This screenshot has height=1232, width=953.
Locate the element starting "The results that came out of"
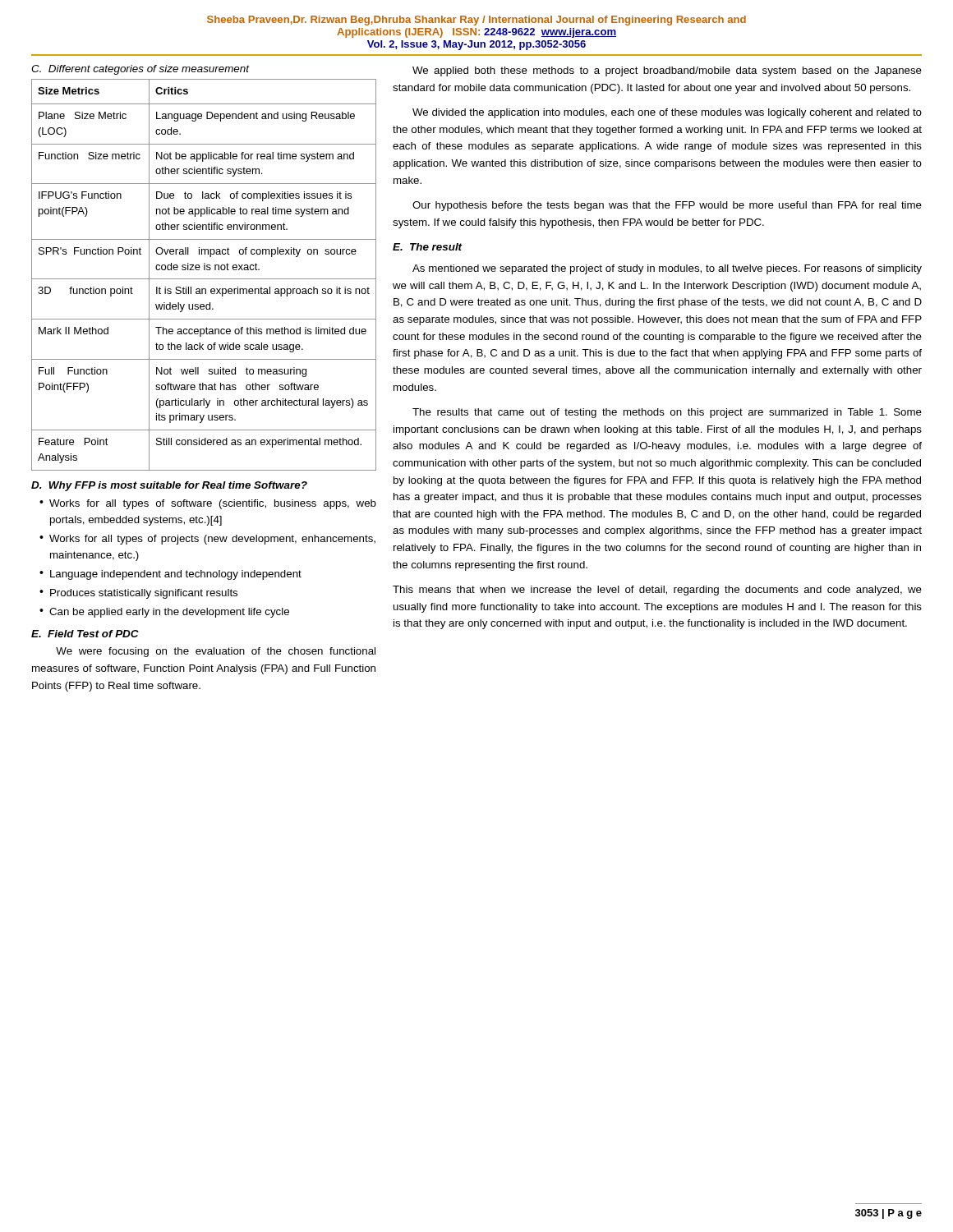click(x=657, y=489)
